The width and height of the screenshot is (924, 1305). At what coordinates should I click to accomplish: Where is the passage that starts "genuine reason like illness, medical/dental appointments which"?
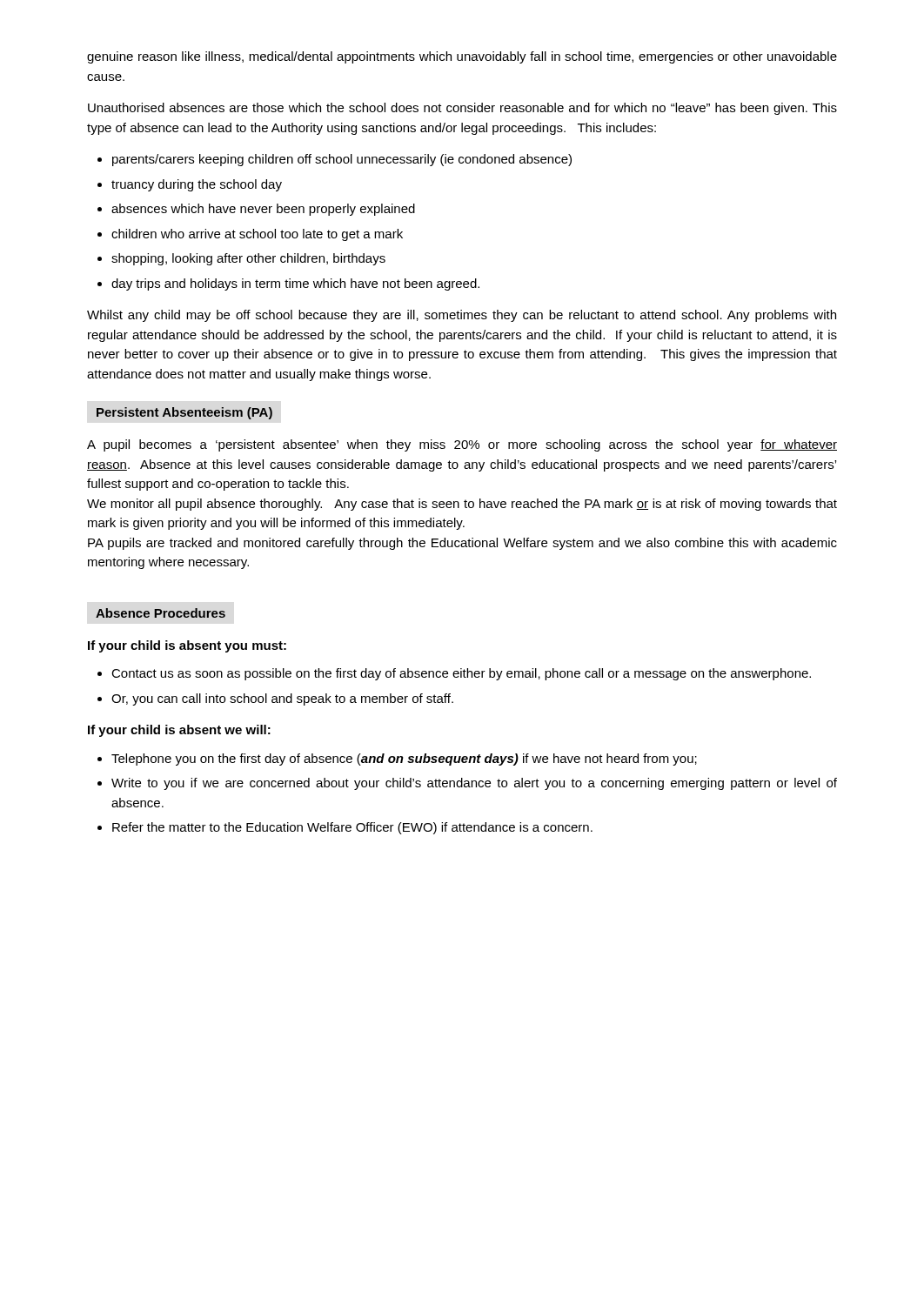coord(462,67)
